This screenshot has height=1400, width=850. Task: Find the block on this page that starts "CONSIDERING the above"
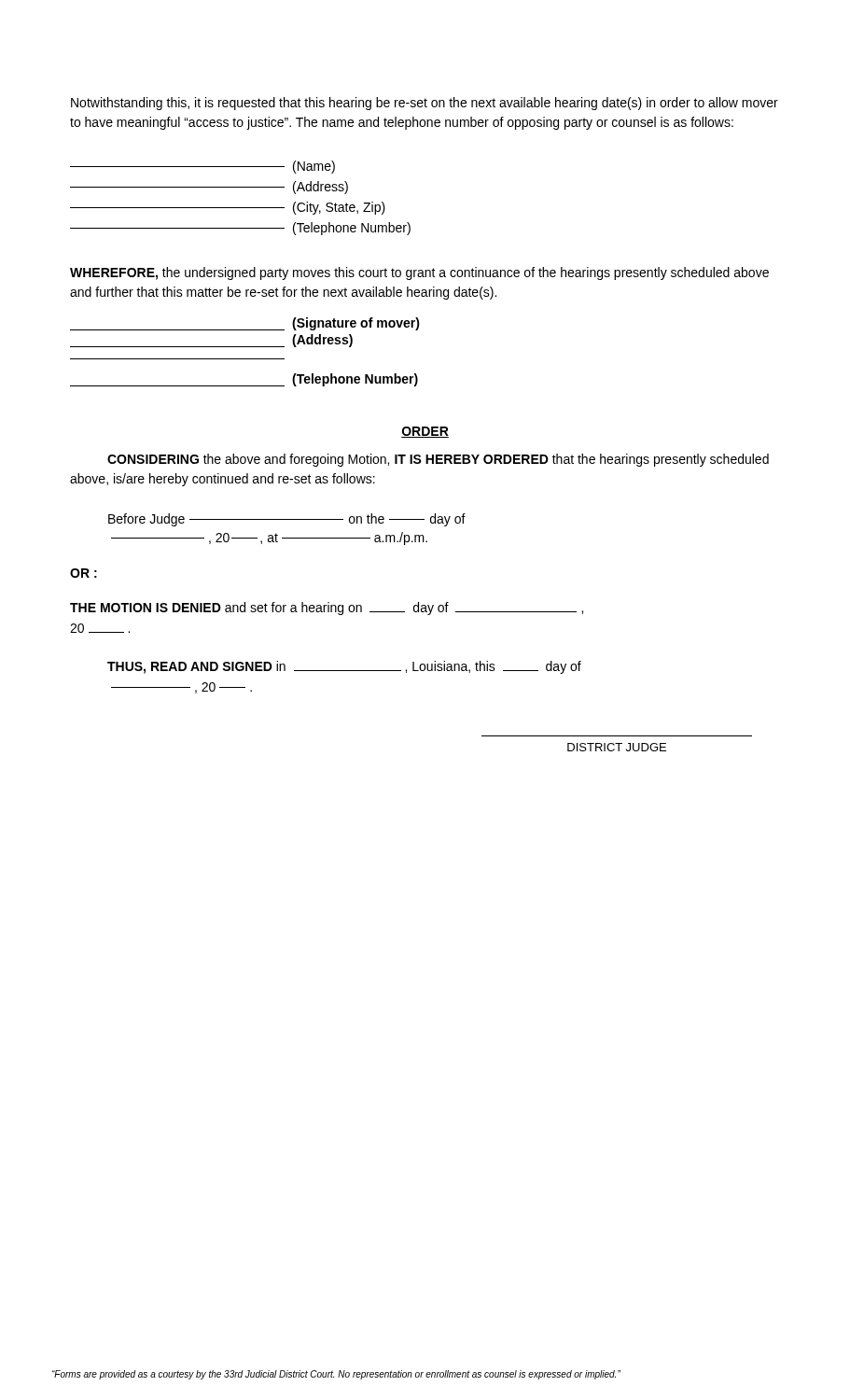(x=420, y=469)
